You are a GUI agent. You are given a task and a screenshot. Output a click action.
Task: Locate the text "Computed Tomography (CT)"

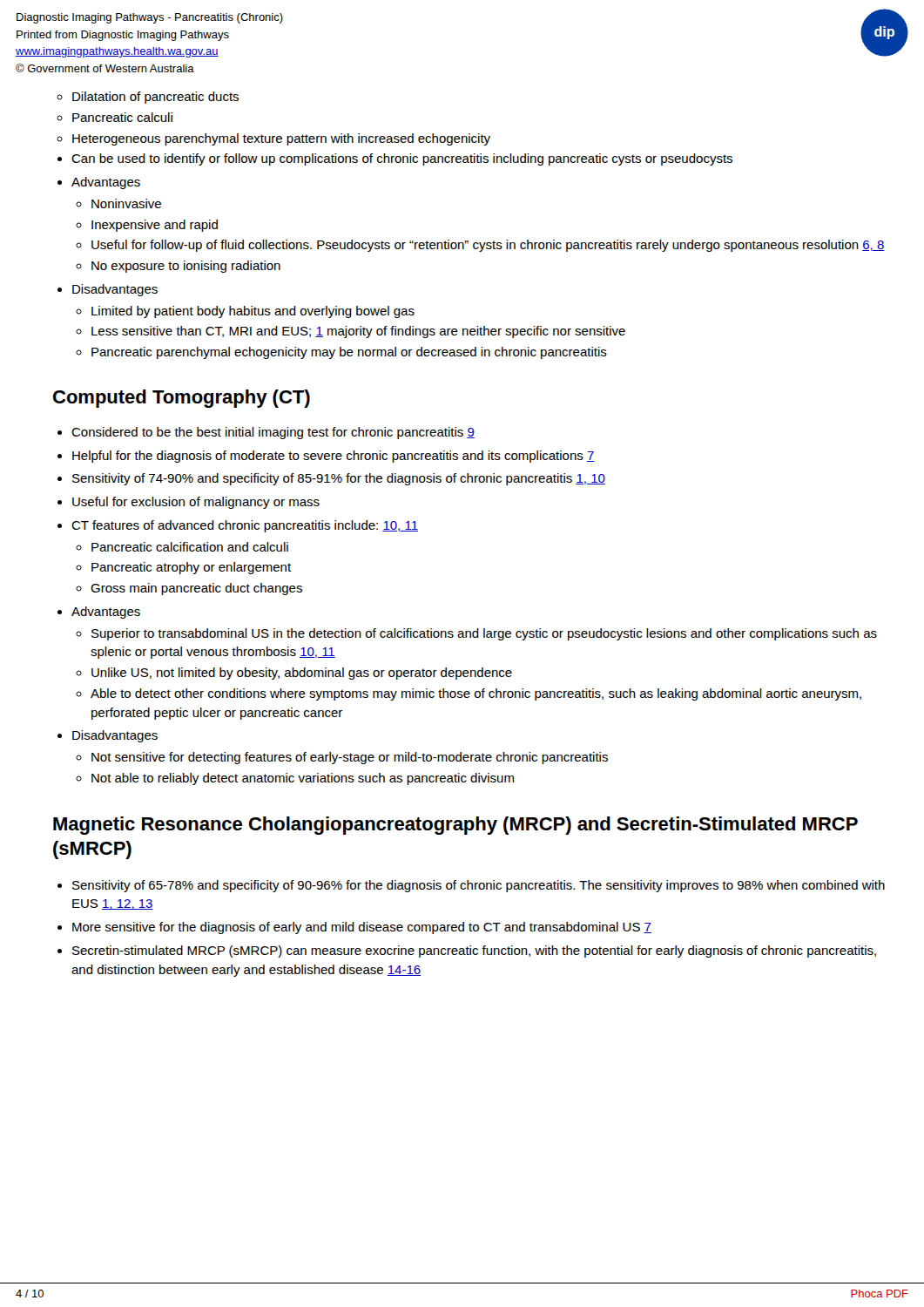[181, 397]
